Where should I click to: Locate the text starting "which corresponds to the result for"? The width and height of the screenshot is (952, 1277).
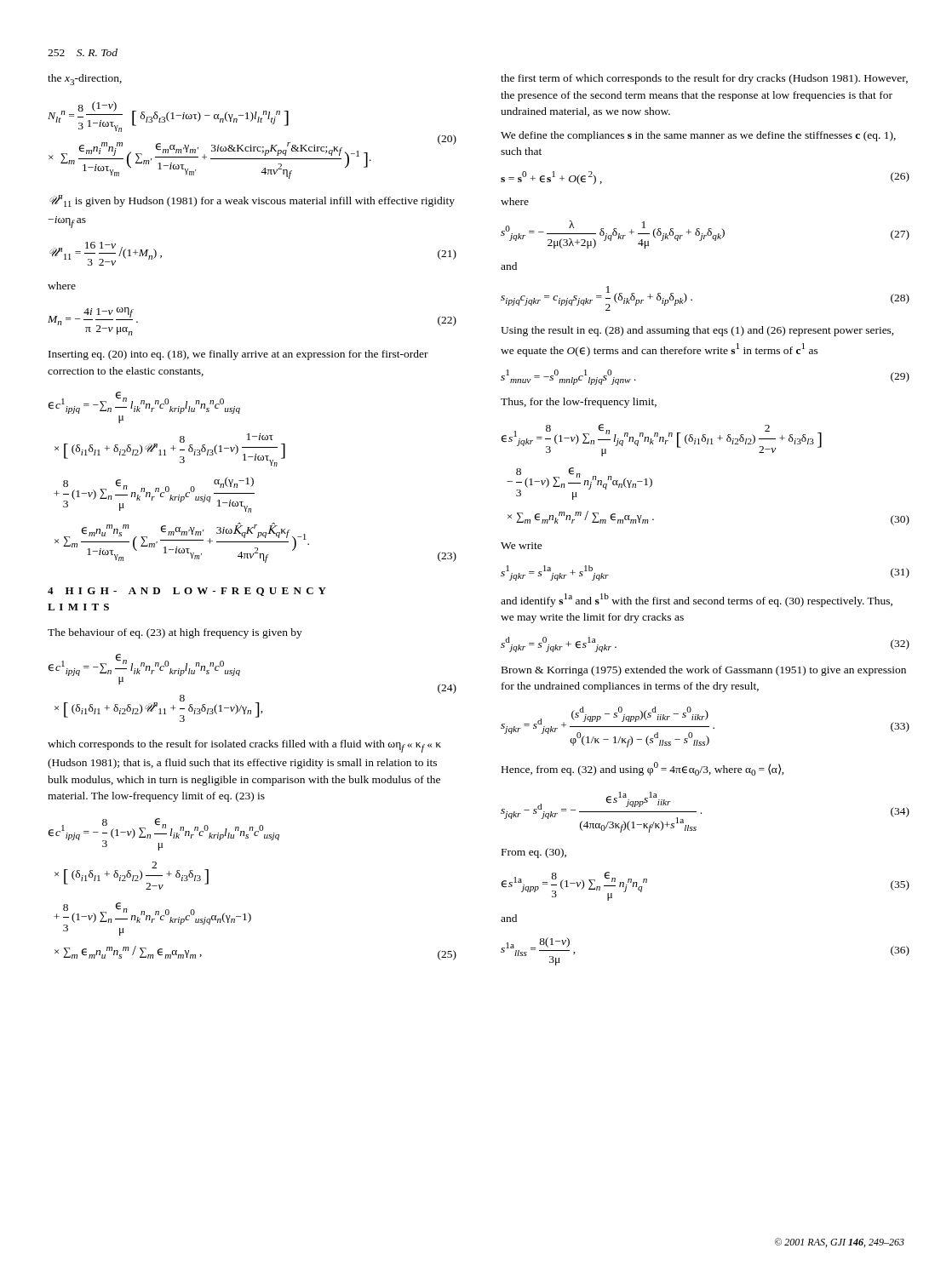tap(244, 770)
